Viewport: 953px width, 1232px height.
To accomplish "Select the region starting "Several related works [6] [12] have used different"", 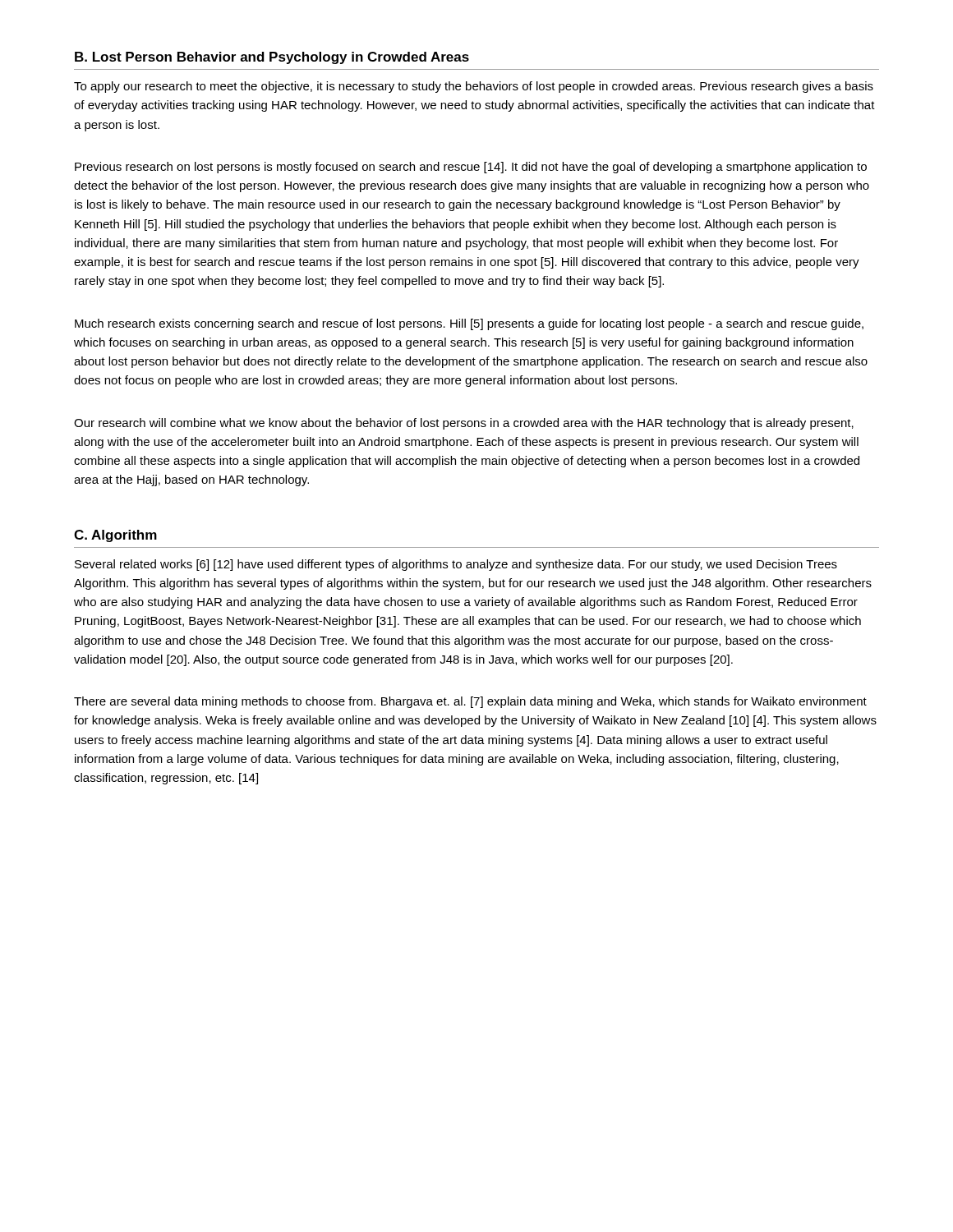I will 473,611.
